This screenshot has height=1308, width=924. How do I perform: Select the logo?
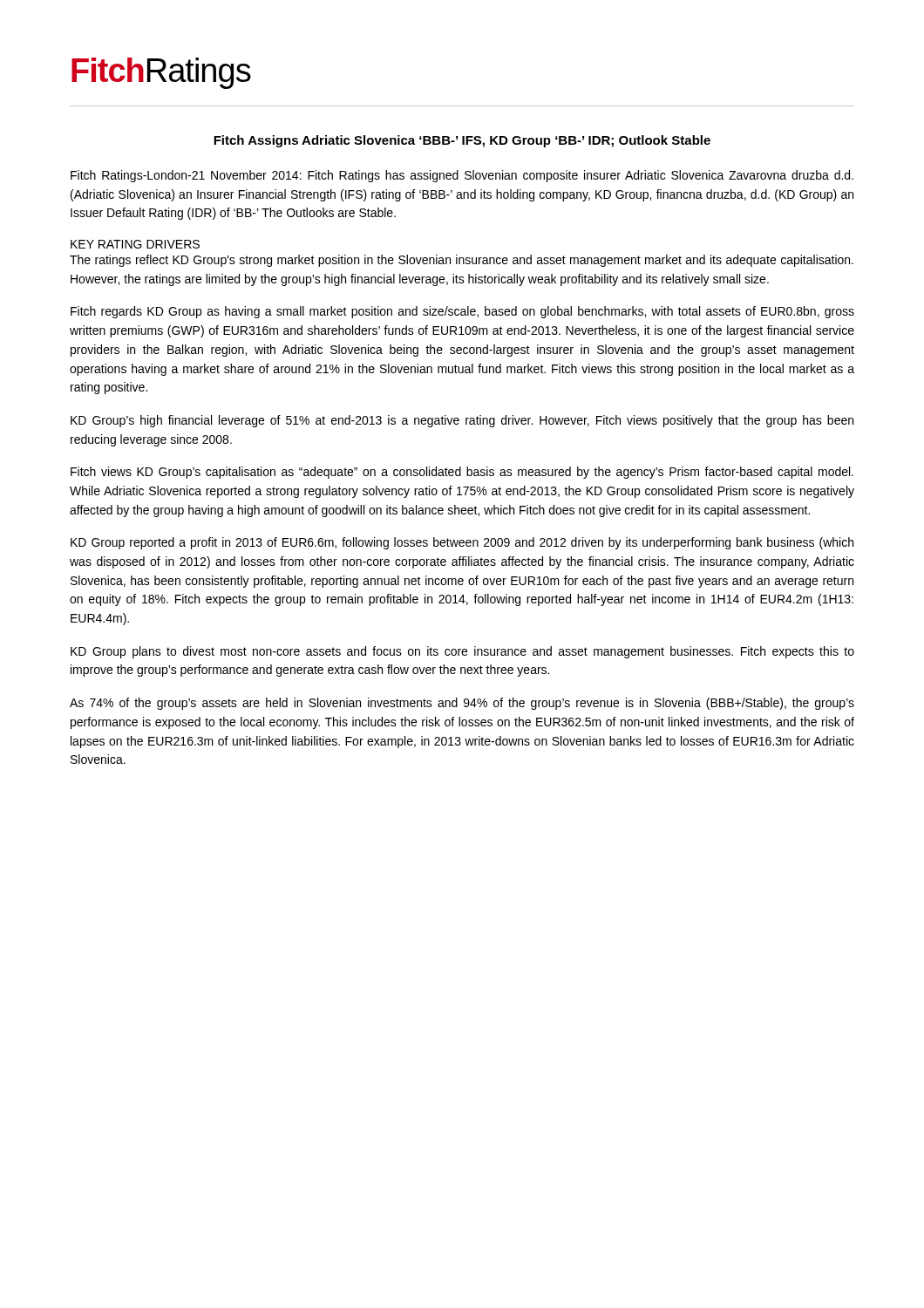pos(462,79)
